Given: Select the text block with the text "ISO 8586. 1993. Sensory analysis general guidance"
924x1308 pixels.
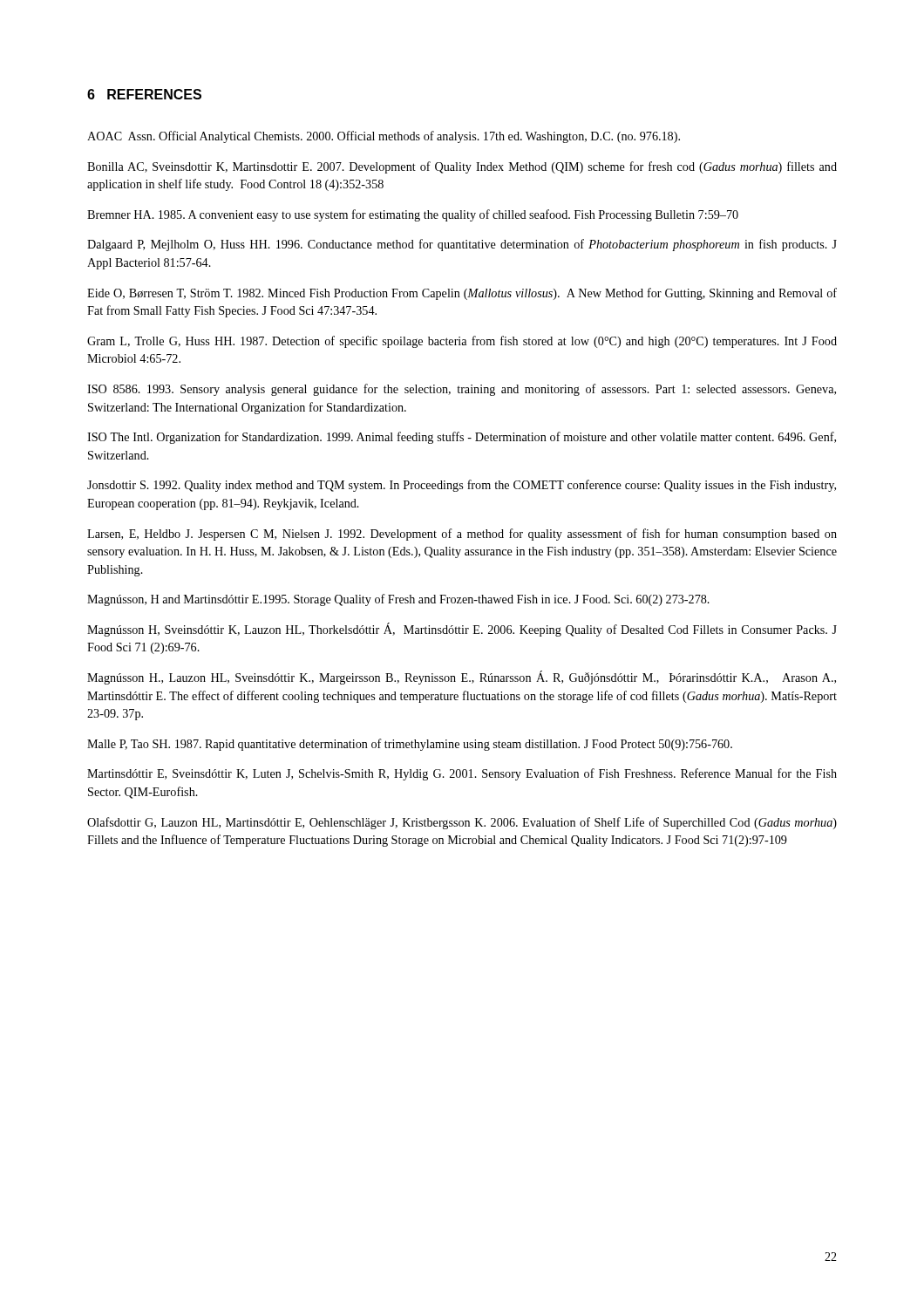Looking at the screenshot, I should click(462, 398).
